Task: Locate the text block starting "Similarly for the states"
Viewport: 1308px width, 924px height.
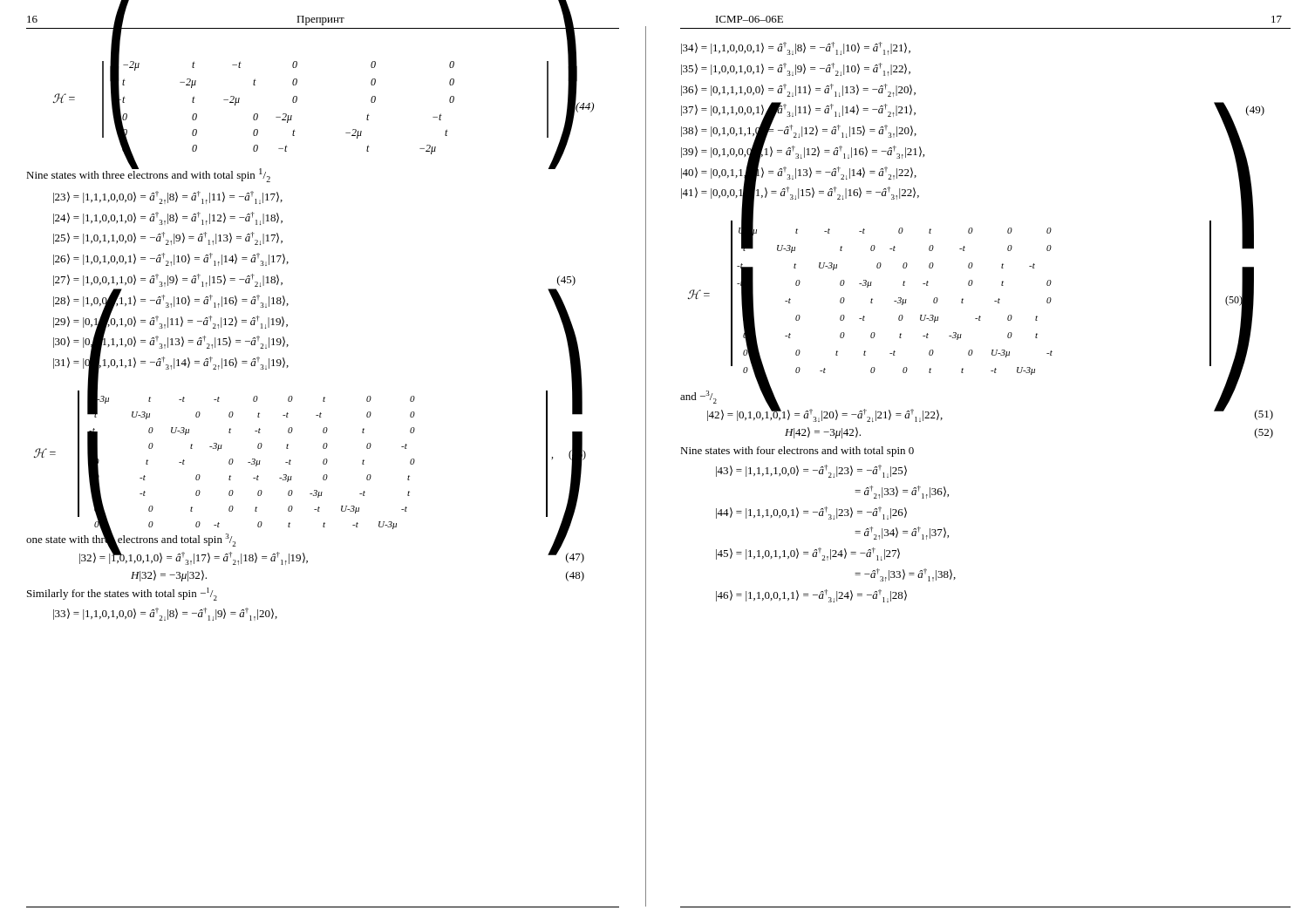Action: [122, 594]
